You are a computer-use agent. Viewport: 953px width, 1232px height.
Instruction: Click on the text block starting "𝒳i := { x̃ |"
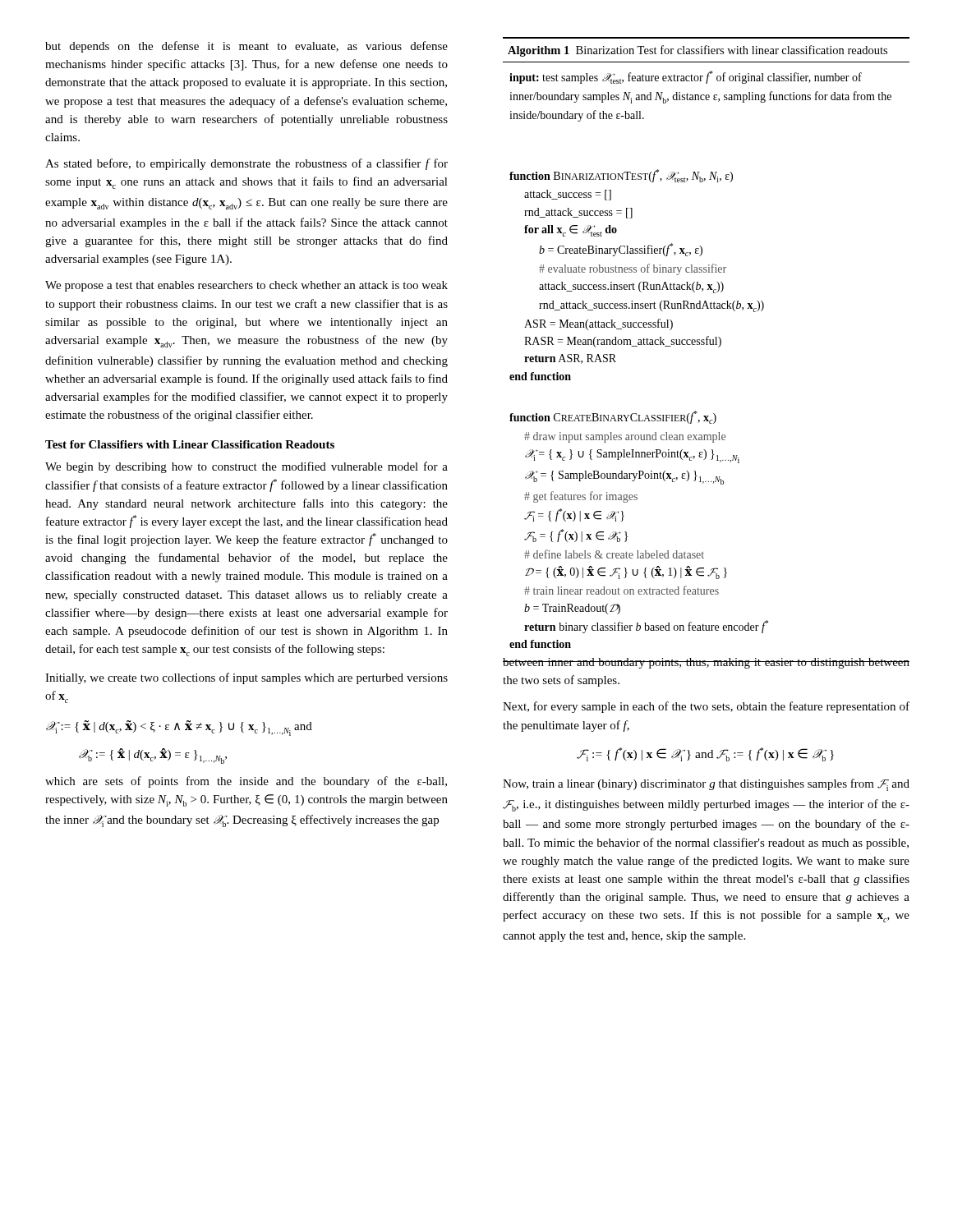(246, 742)
